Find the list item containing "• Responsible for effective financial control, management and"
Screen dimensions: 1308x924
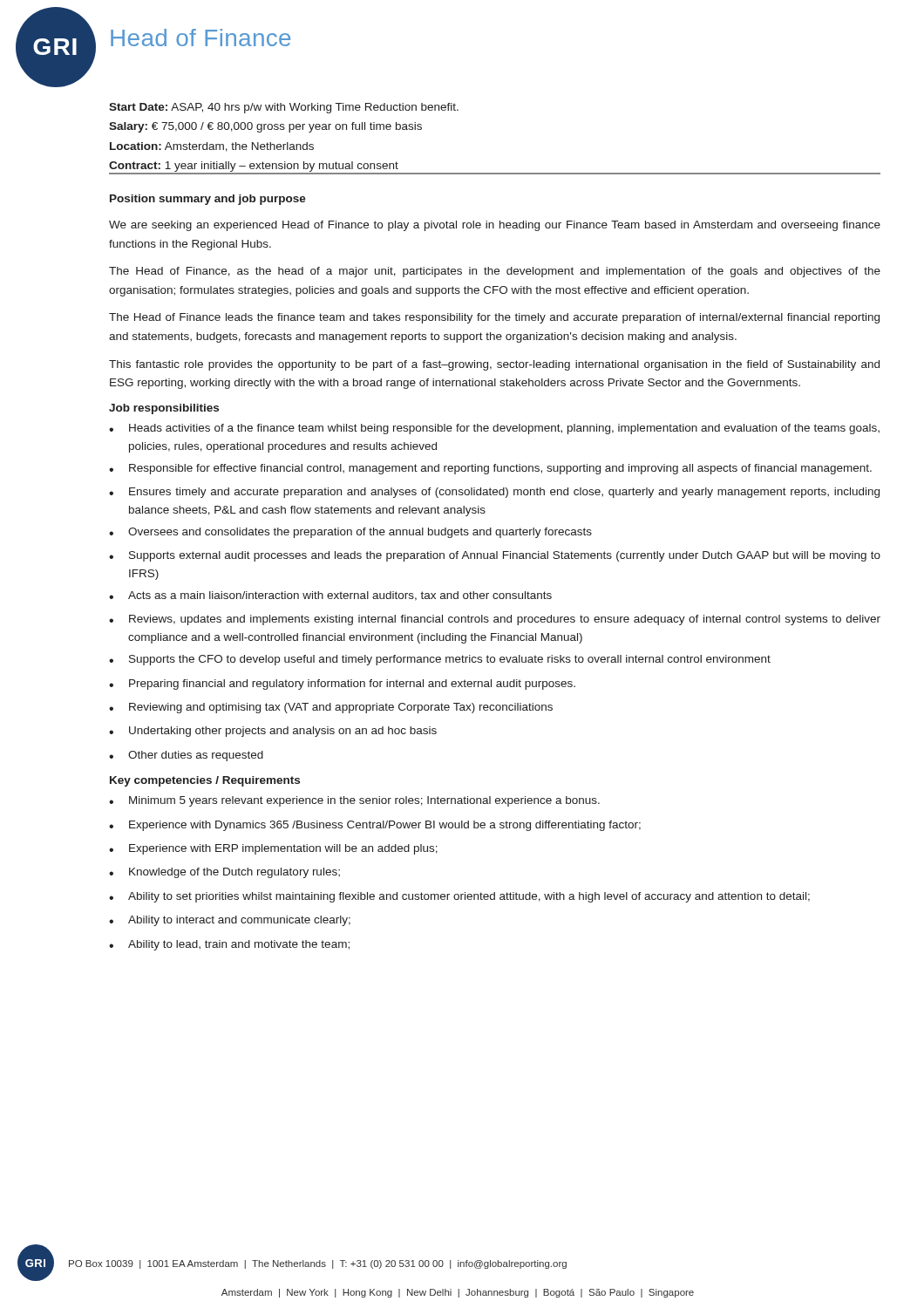click(x=495, y=469)
